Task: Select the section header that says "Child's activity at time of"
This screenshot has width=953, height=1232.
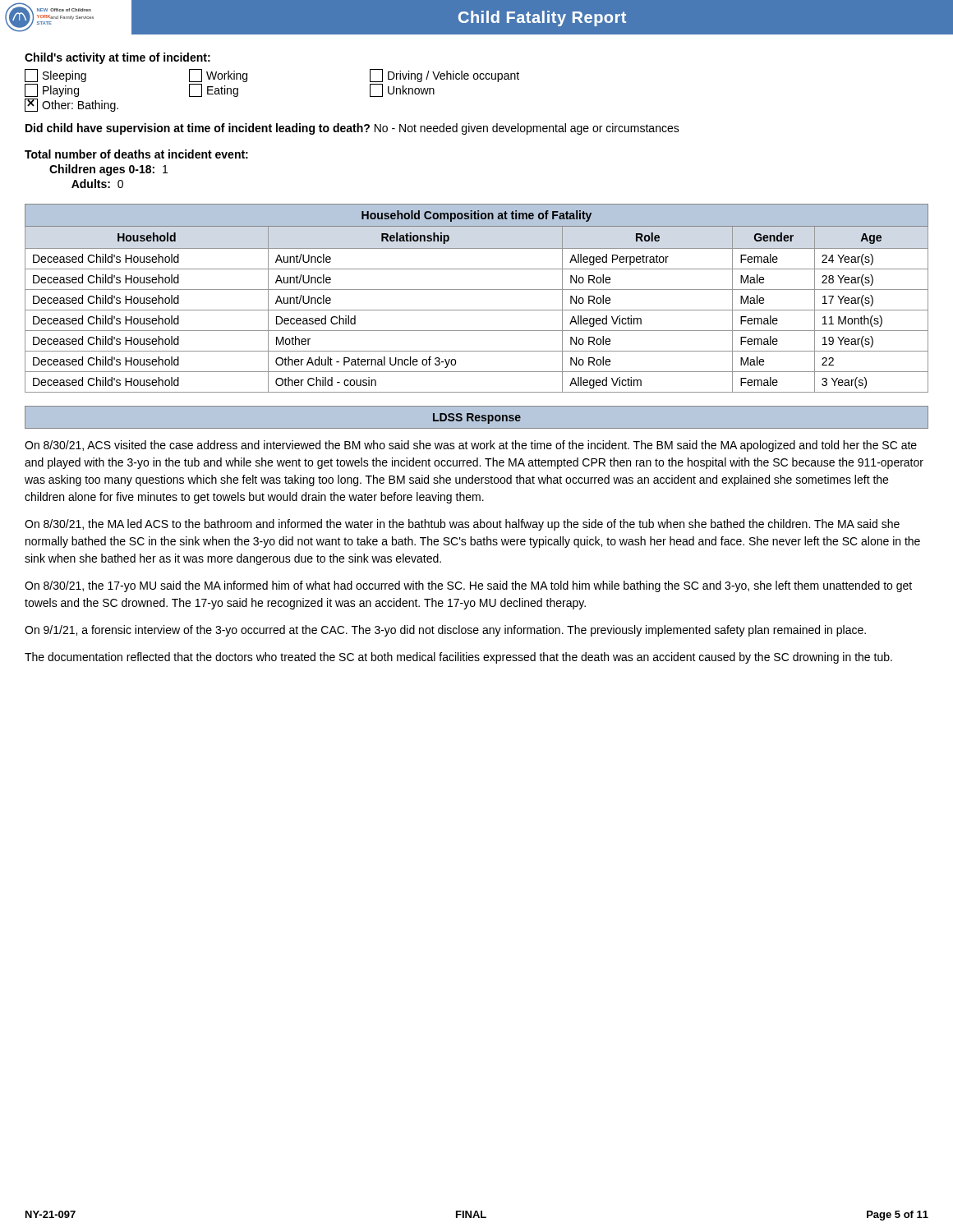Action: (118, 57)
